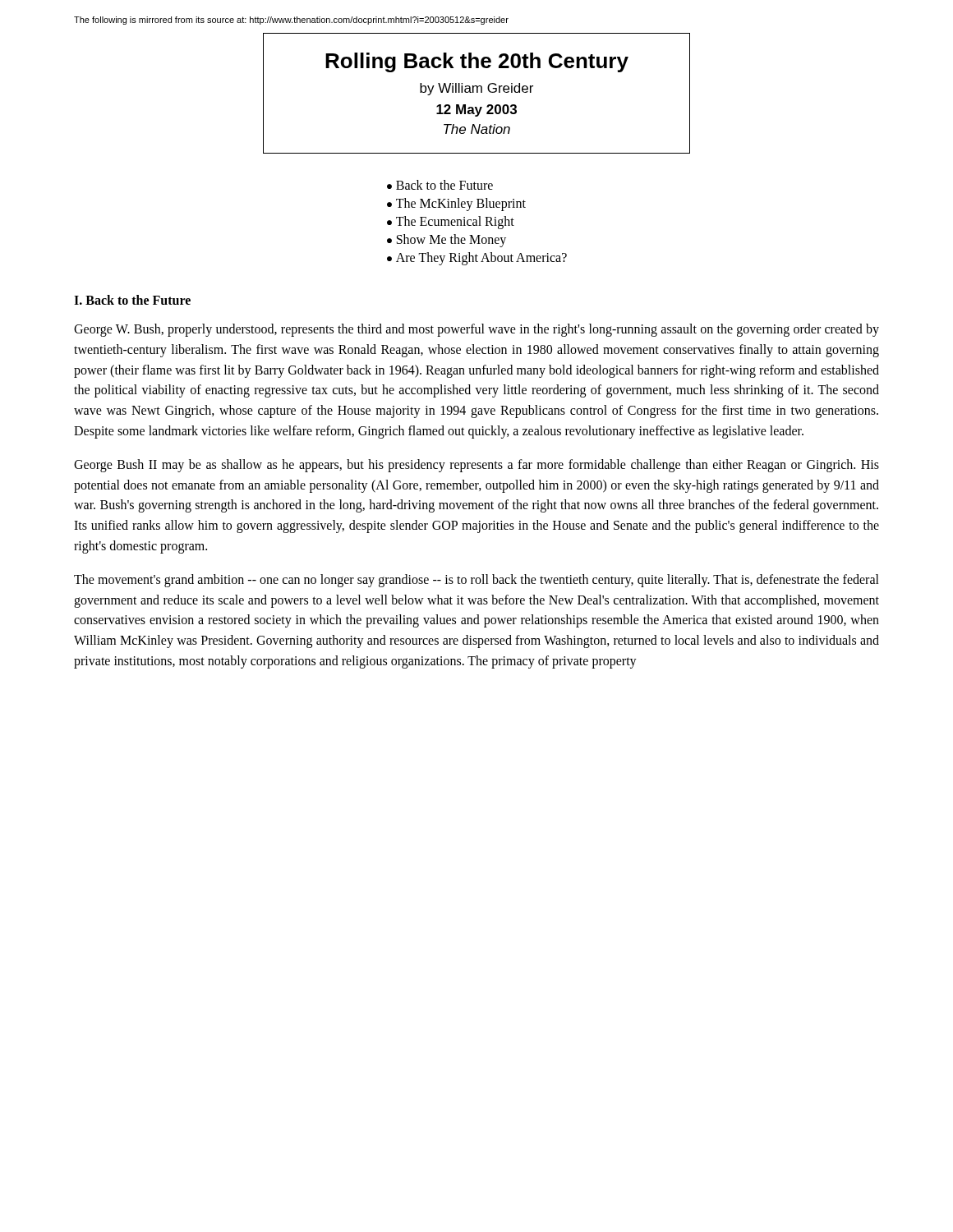Point to the block beginning "The movement's grand ambition"

tap(476, 620)
